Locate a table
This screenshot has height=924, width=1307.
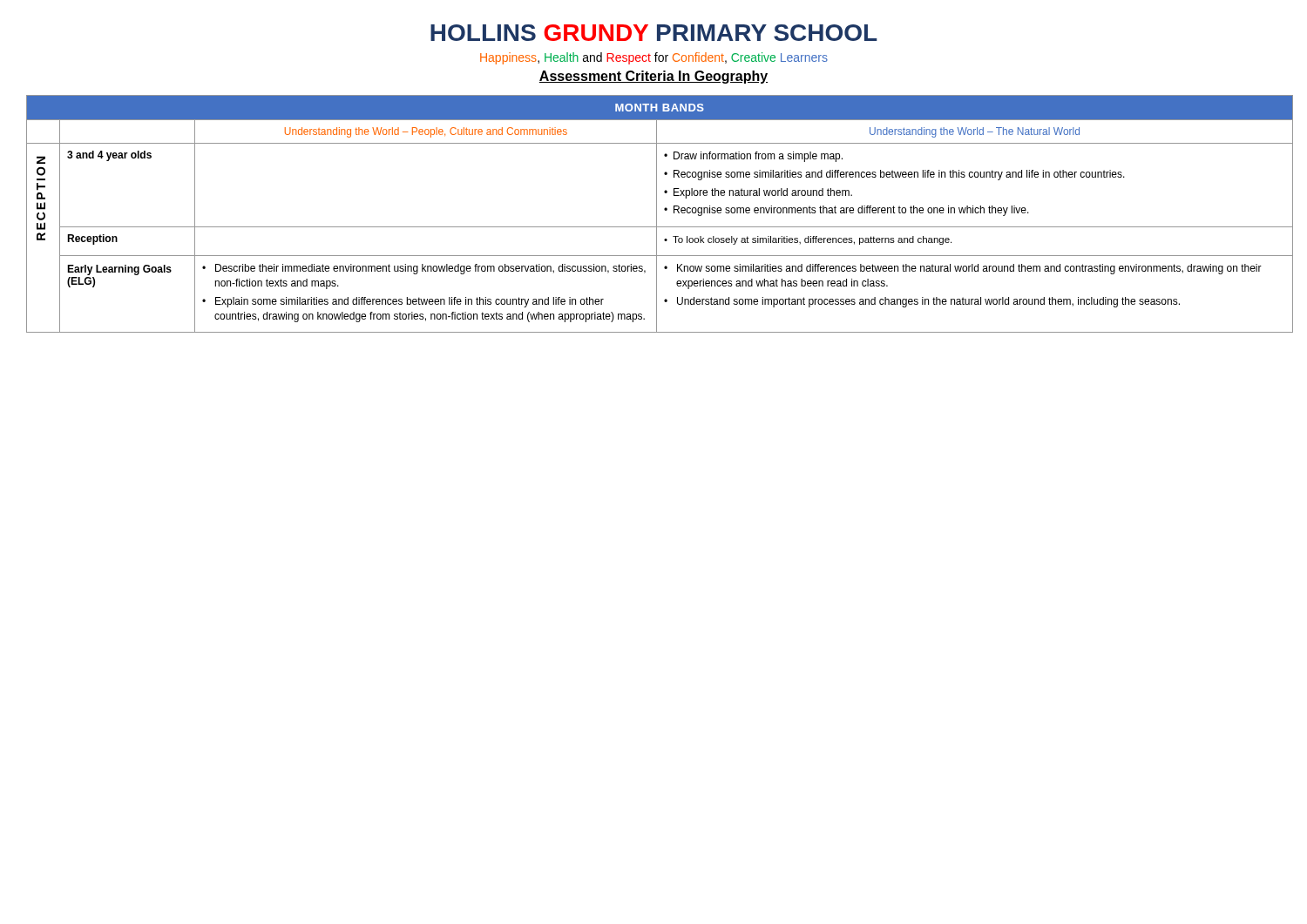pyautogui.click(x=654, y=214)
